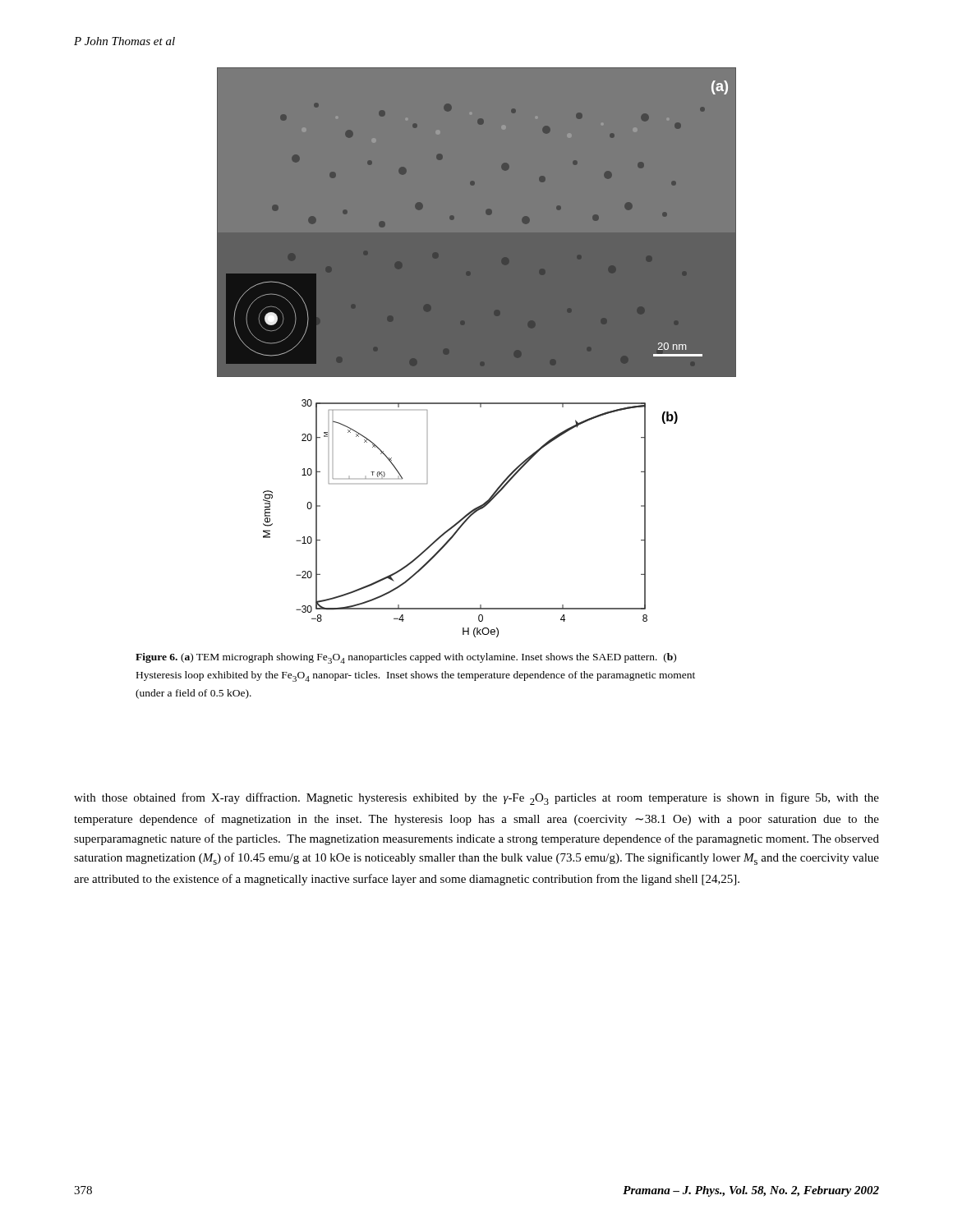Click on the caption containing "Figure 6. (a) TEM micrograph showing Fe3O4 nanoparticles"

(415, 675)
